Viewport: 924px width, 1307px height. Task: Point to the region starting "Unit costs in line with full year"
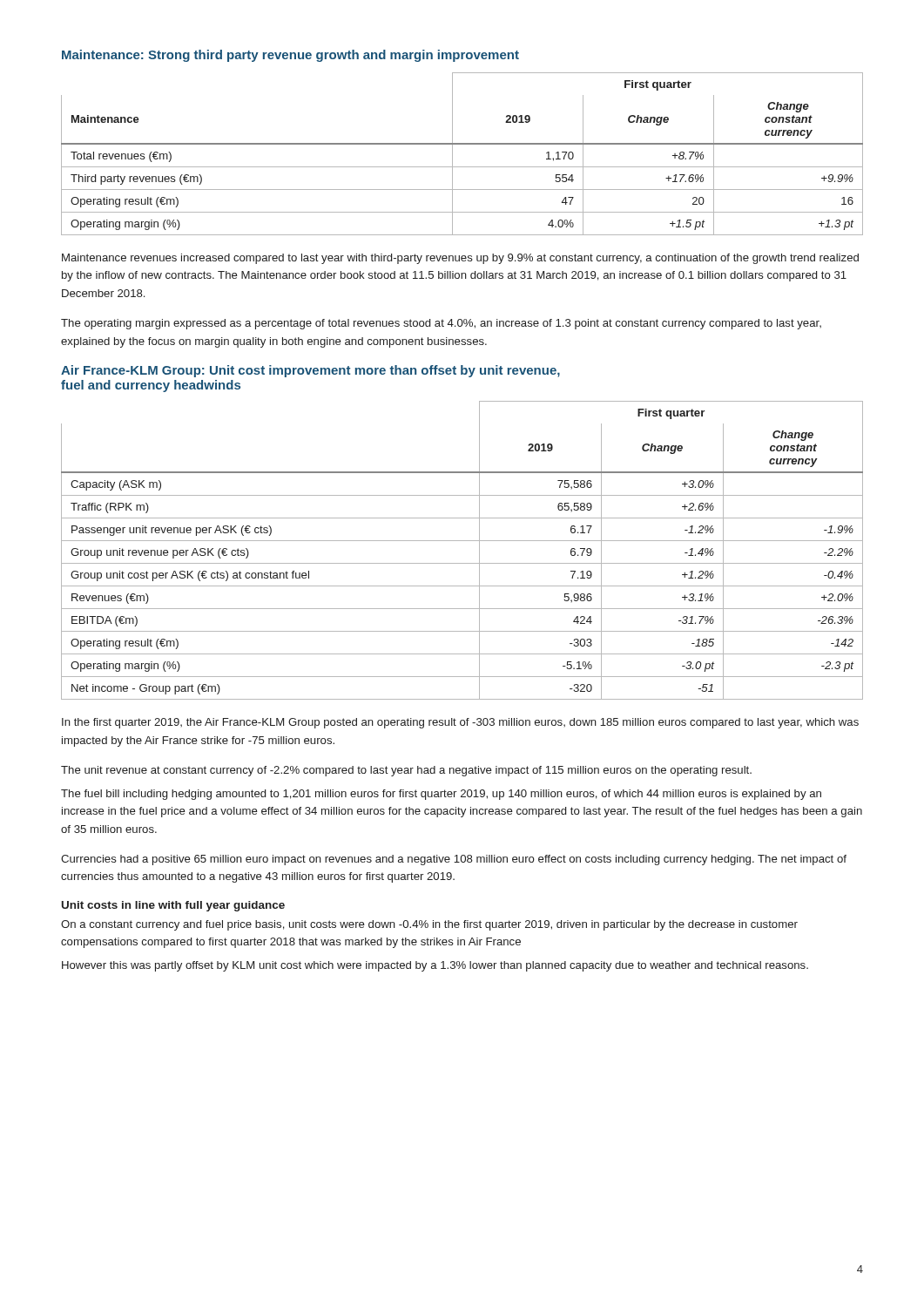pos(173,905)
